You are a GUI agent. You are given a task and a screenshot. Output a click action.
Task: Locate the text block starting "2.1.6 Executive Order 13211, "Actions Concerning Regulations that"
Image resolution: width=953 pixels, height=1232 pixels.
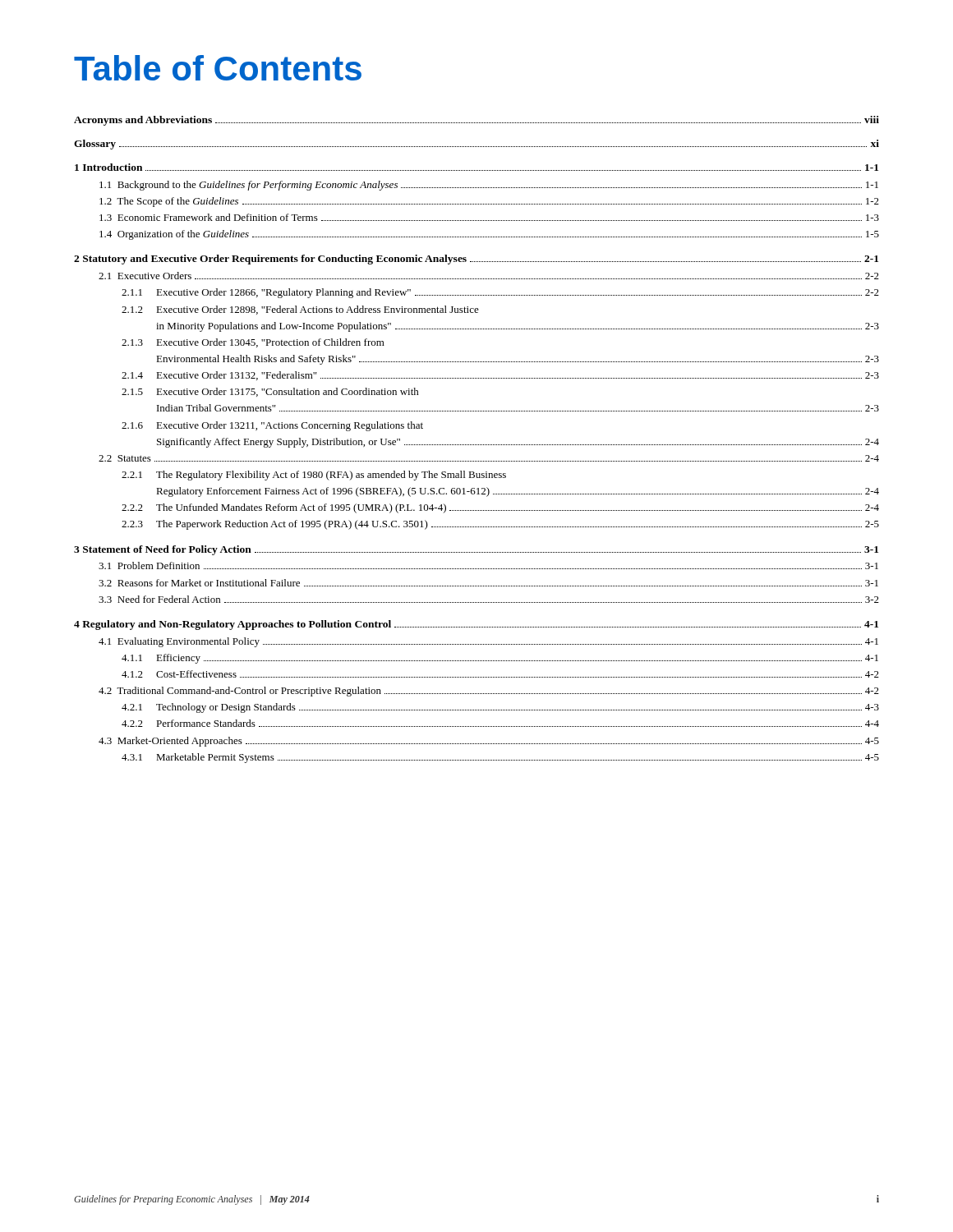coord(476,433)
